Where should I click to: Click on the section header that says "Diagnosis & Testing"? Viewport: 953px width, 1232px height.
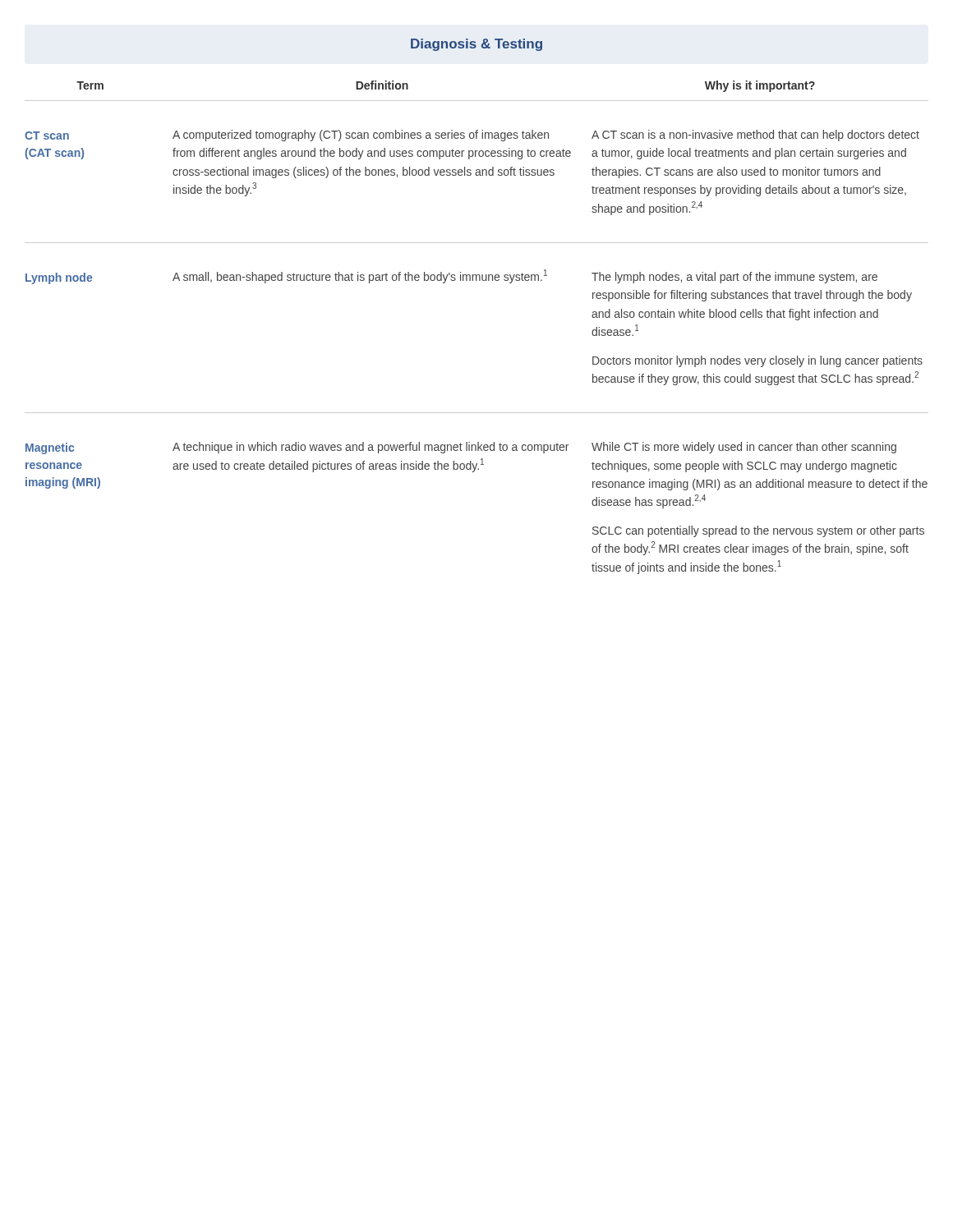tap(476, 44)
